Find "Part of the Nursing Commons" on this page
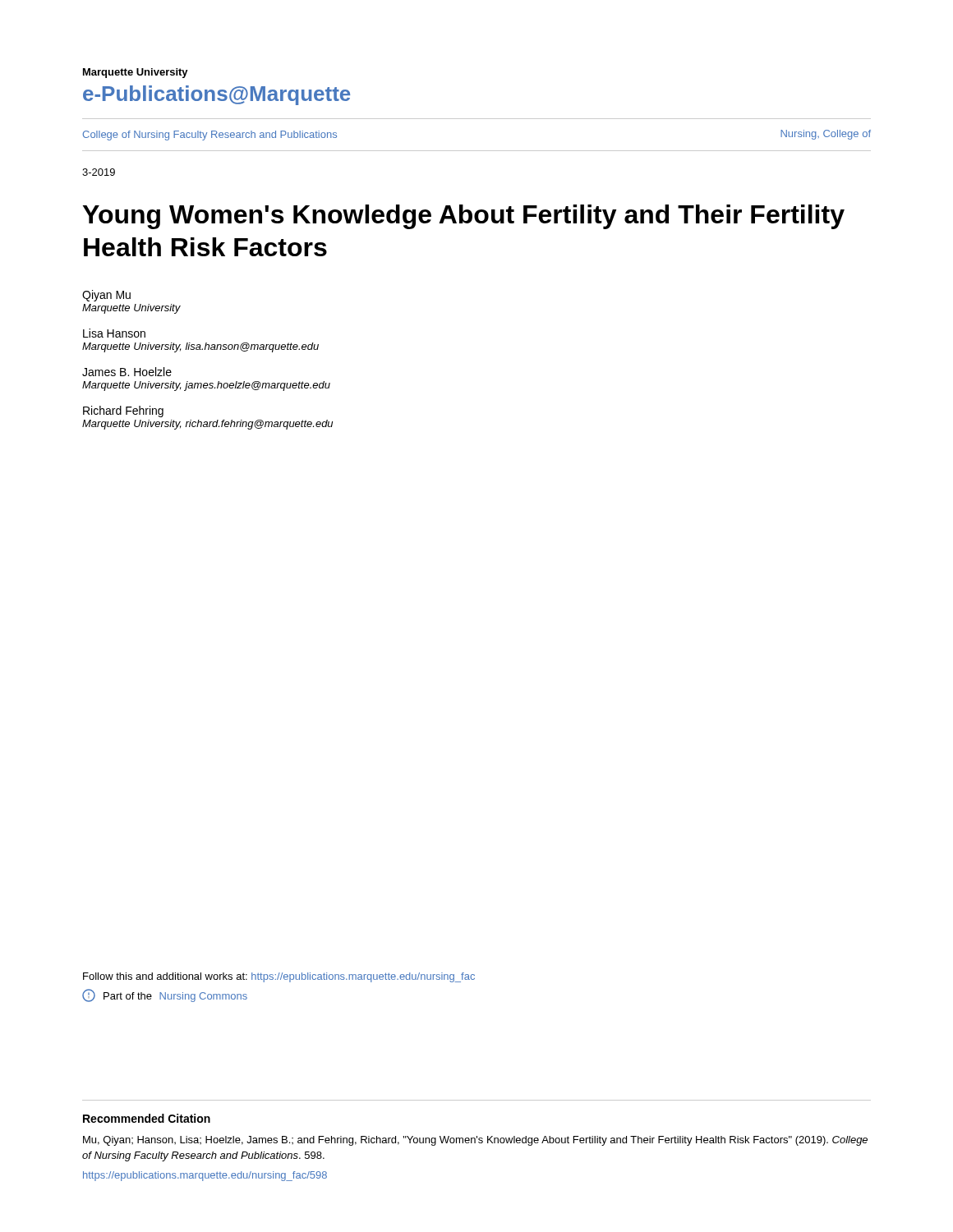This screenshot has width=953, height=1232. click(x=165, y=995)
